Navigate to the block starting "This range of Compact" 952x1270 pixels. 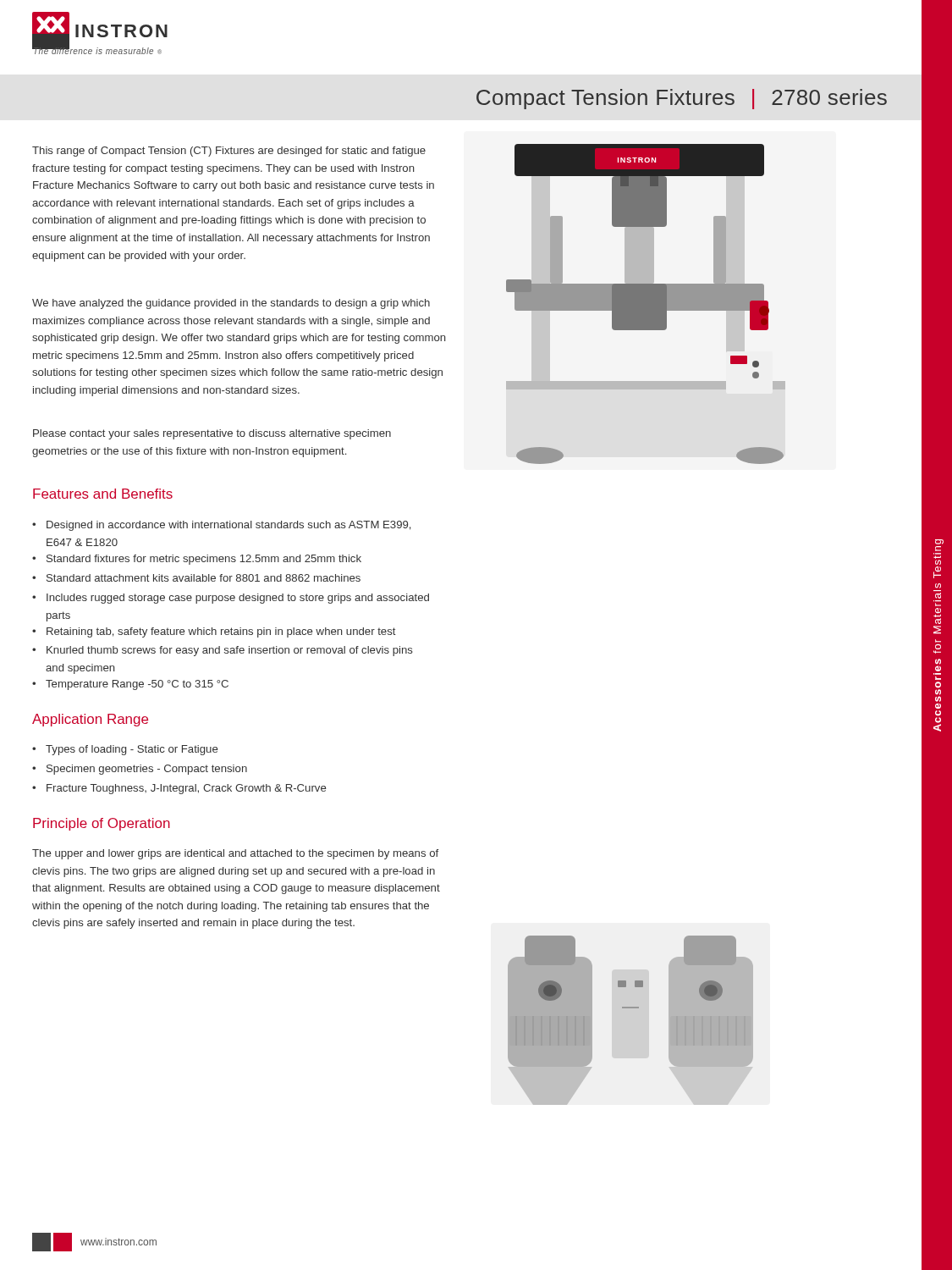(233, 203)
